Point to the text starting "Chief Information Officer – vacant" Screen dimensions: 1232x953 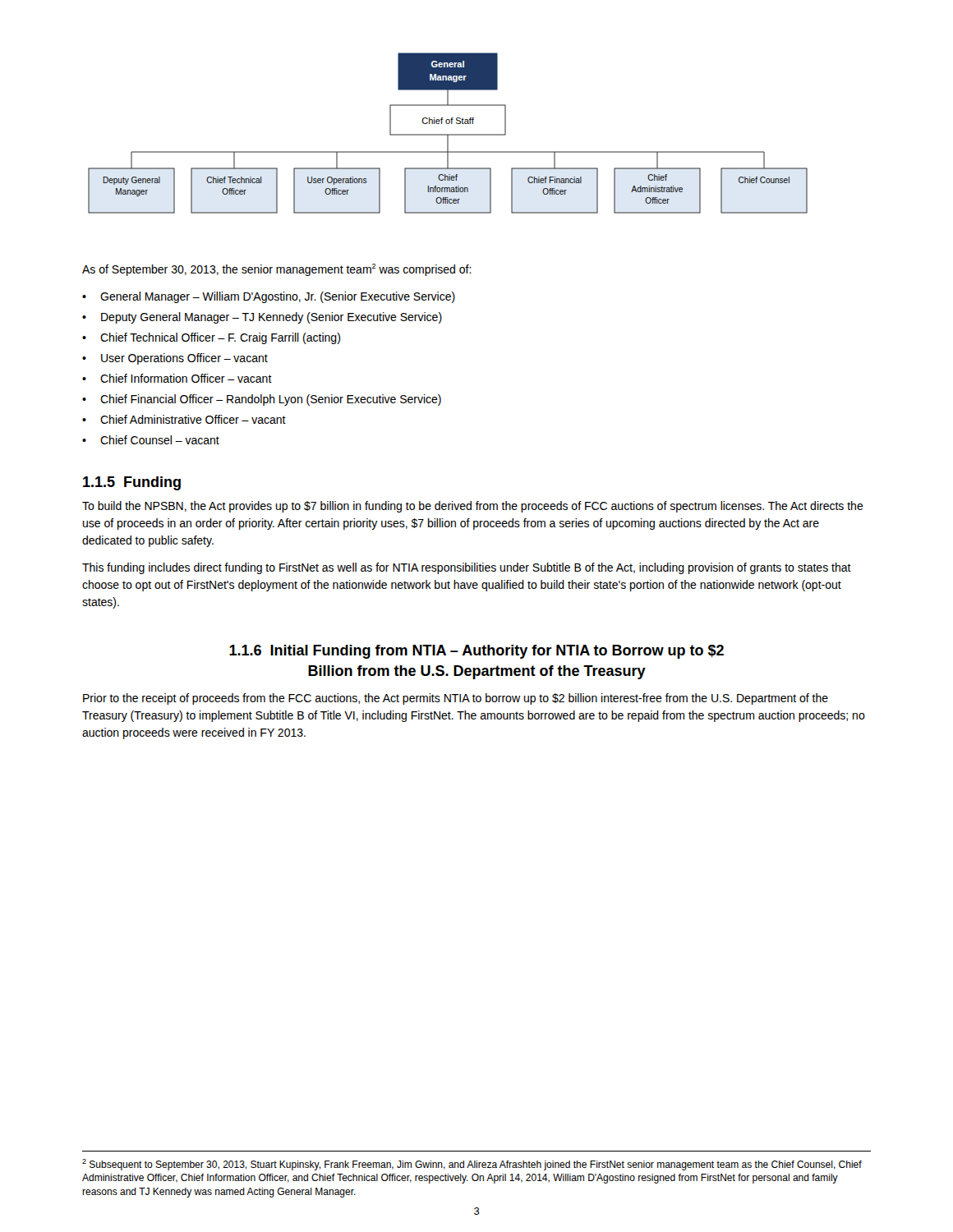tap(186, 379)
